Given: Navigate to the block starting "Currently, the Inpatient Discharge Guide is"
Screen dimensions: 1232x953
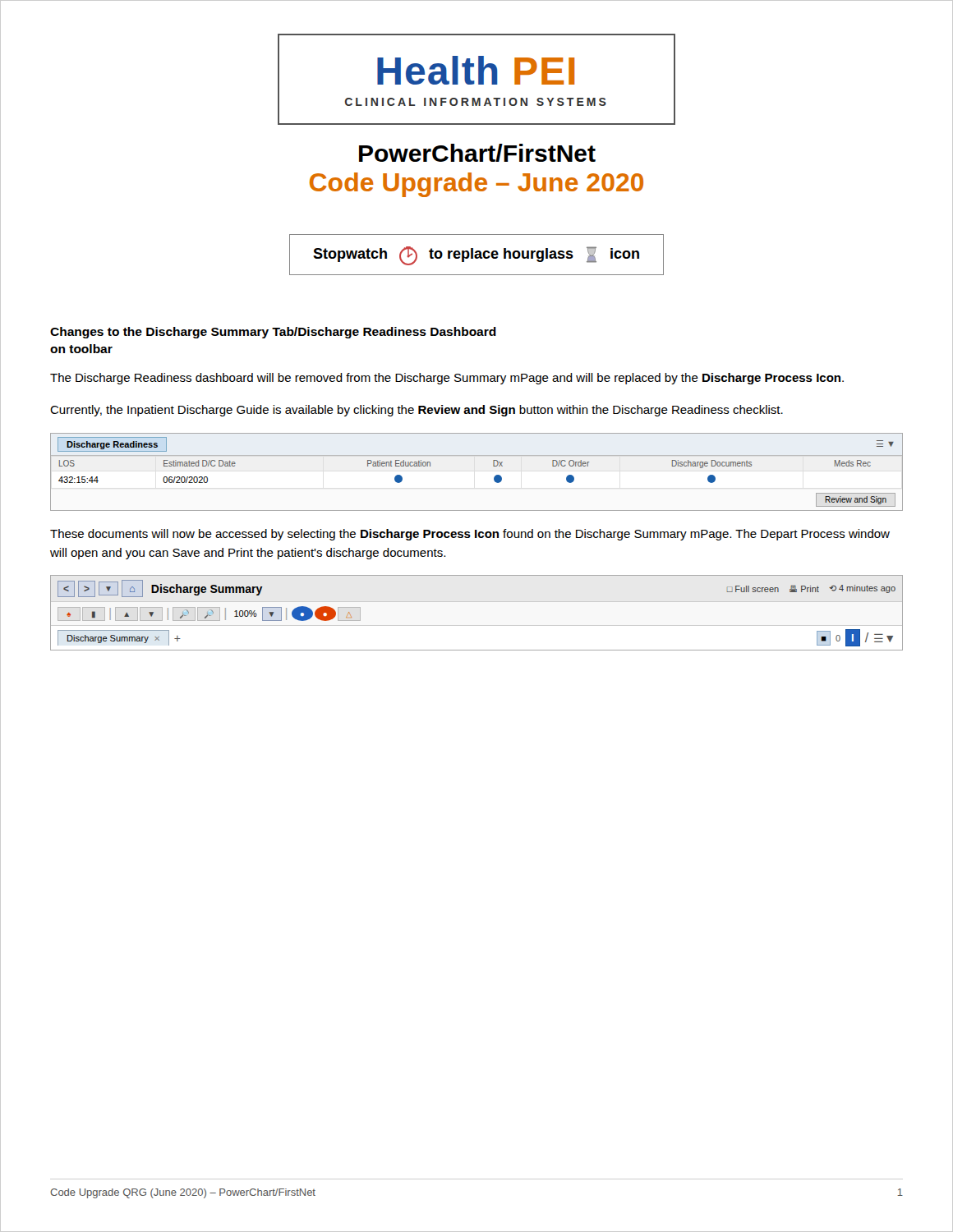Looking at the screenshot, I should pos(417,410).
